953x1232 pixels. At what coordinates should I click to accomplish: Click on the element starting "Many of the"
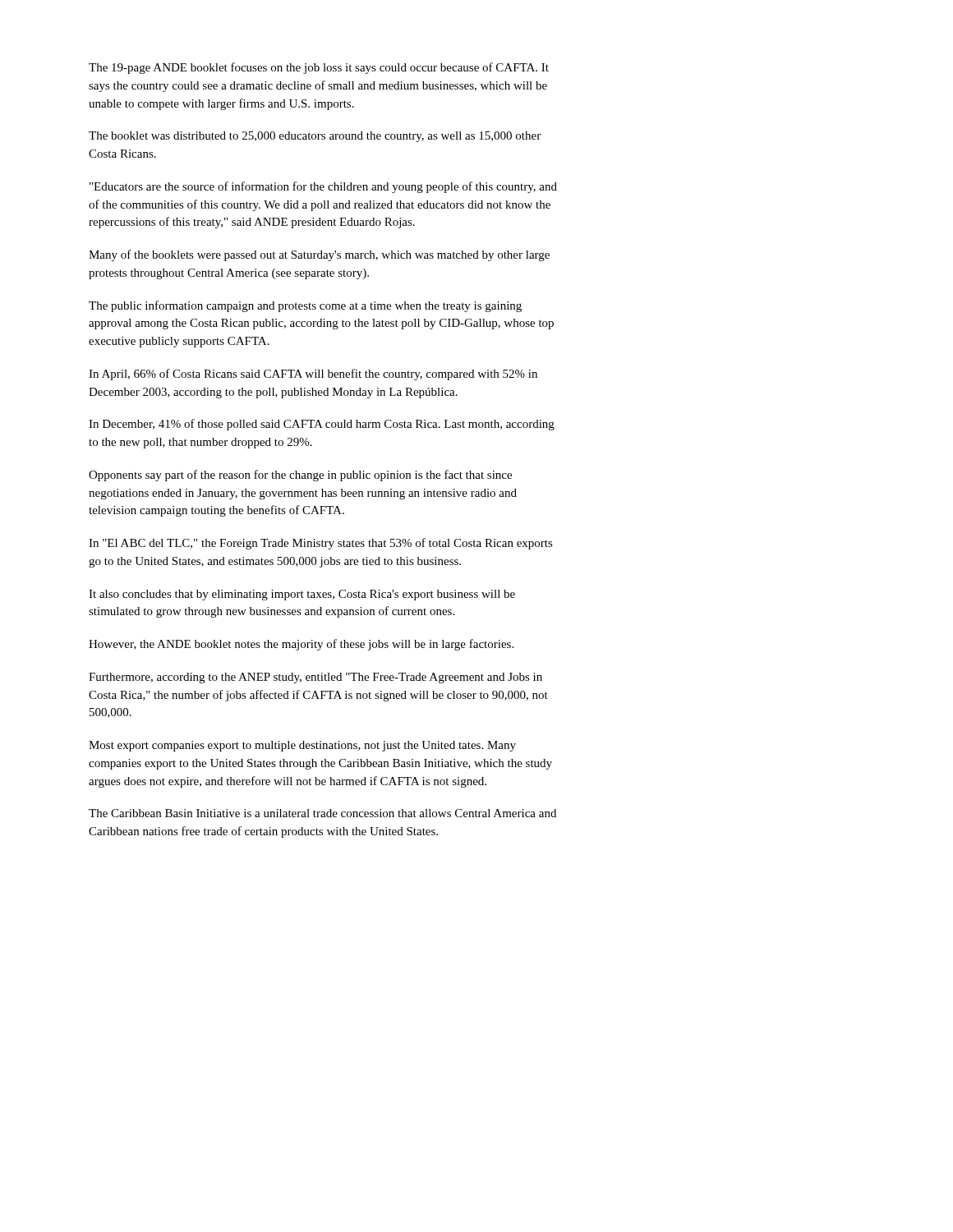click(319, 264)
